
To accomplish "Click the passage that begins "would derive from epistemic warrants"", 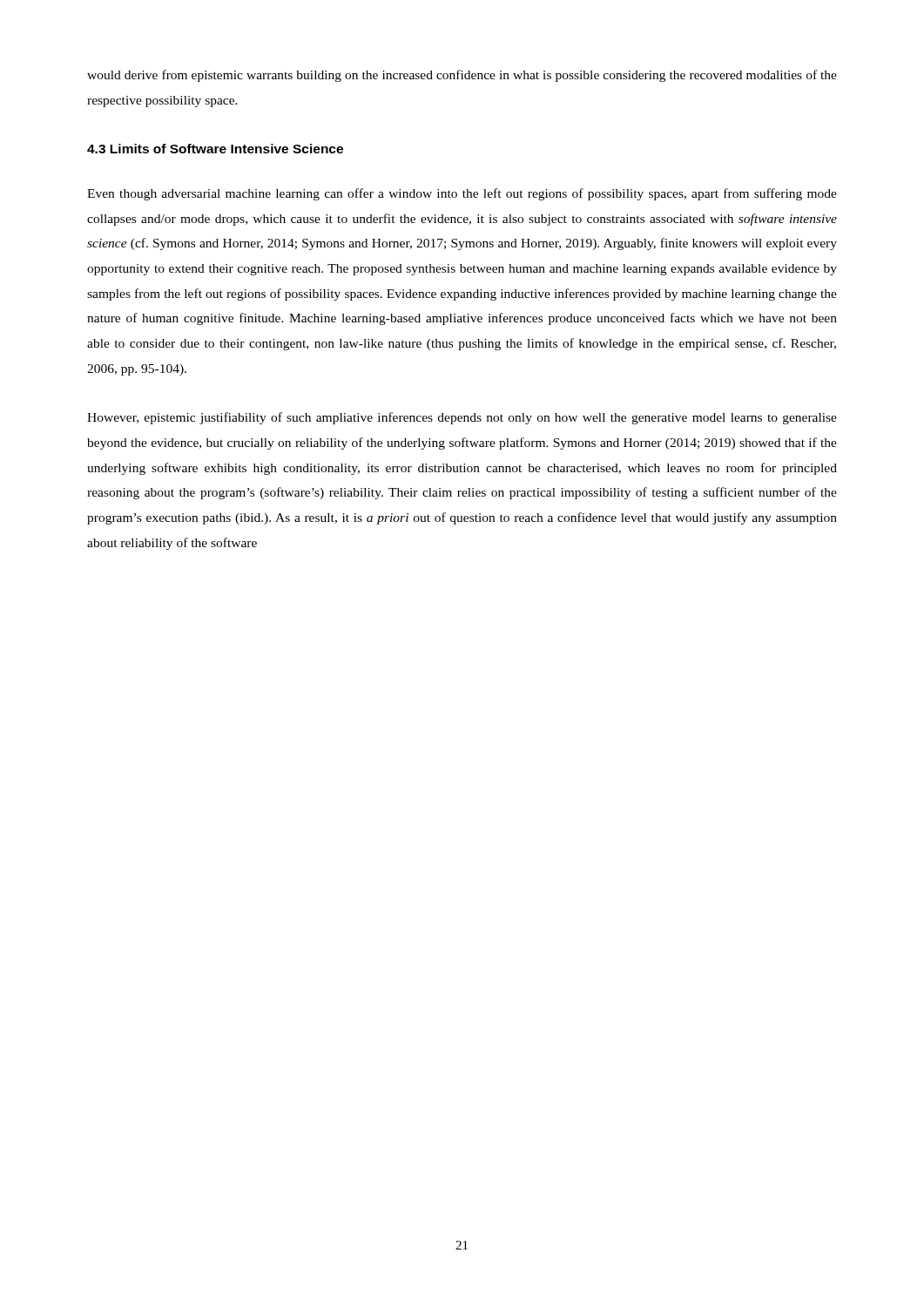I will point(462,87).
